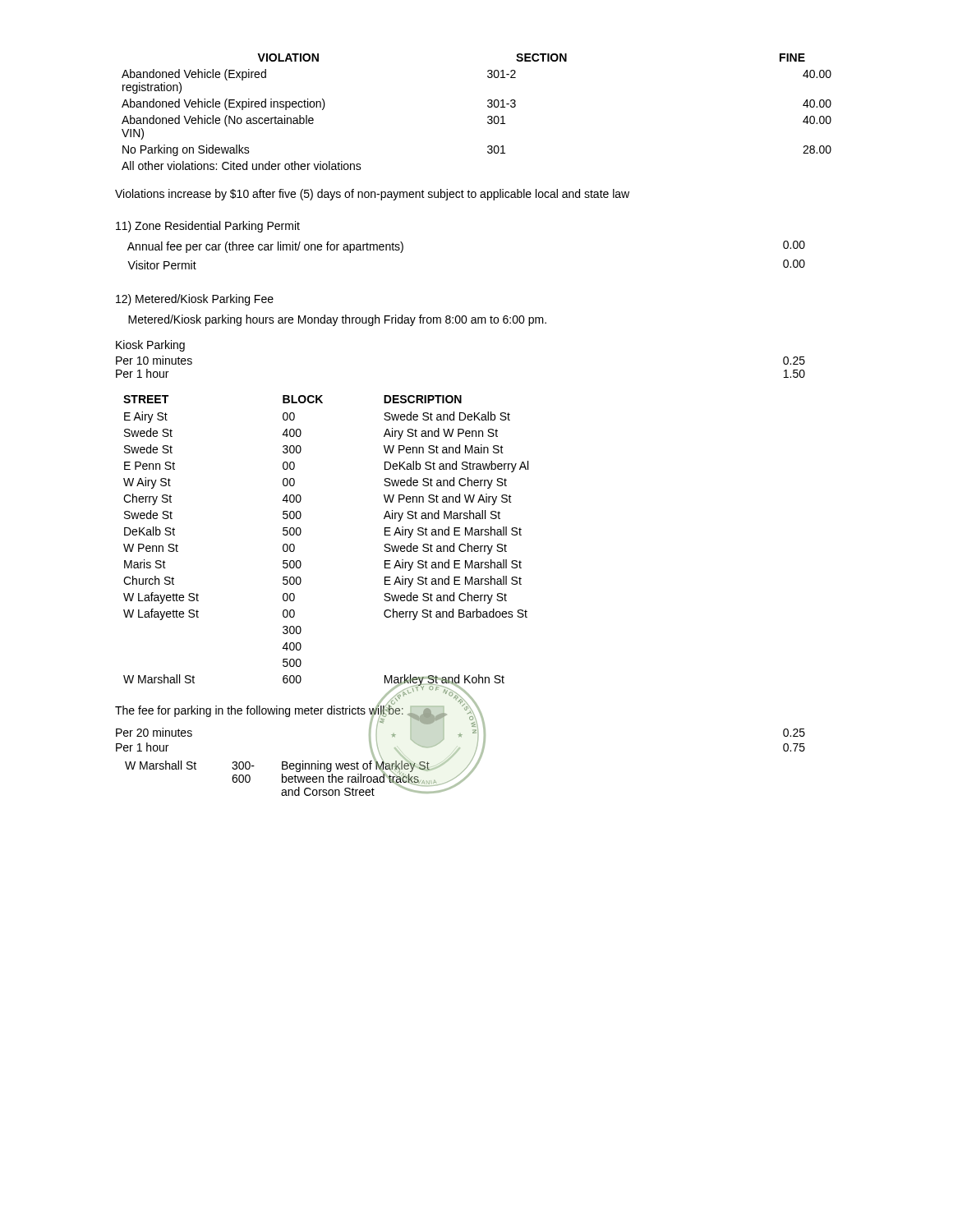The width and height of the screenshot is (953, 1232).
Task: Navigate to the element starting "Metered/Kiosk parking hours are Monday"
Action: click(x=331, y=320)
